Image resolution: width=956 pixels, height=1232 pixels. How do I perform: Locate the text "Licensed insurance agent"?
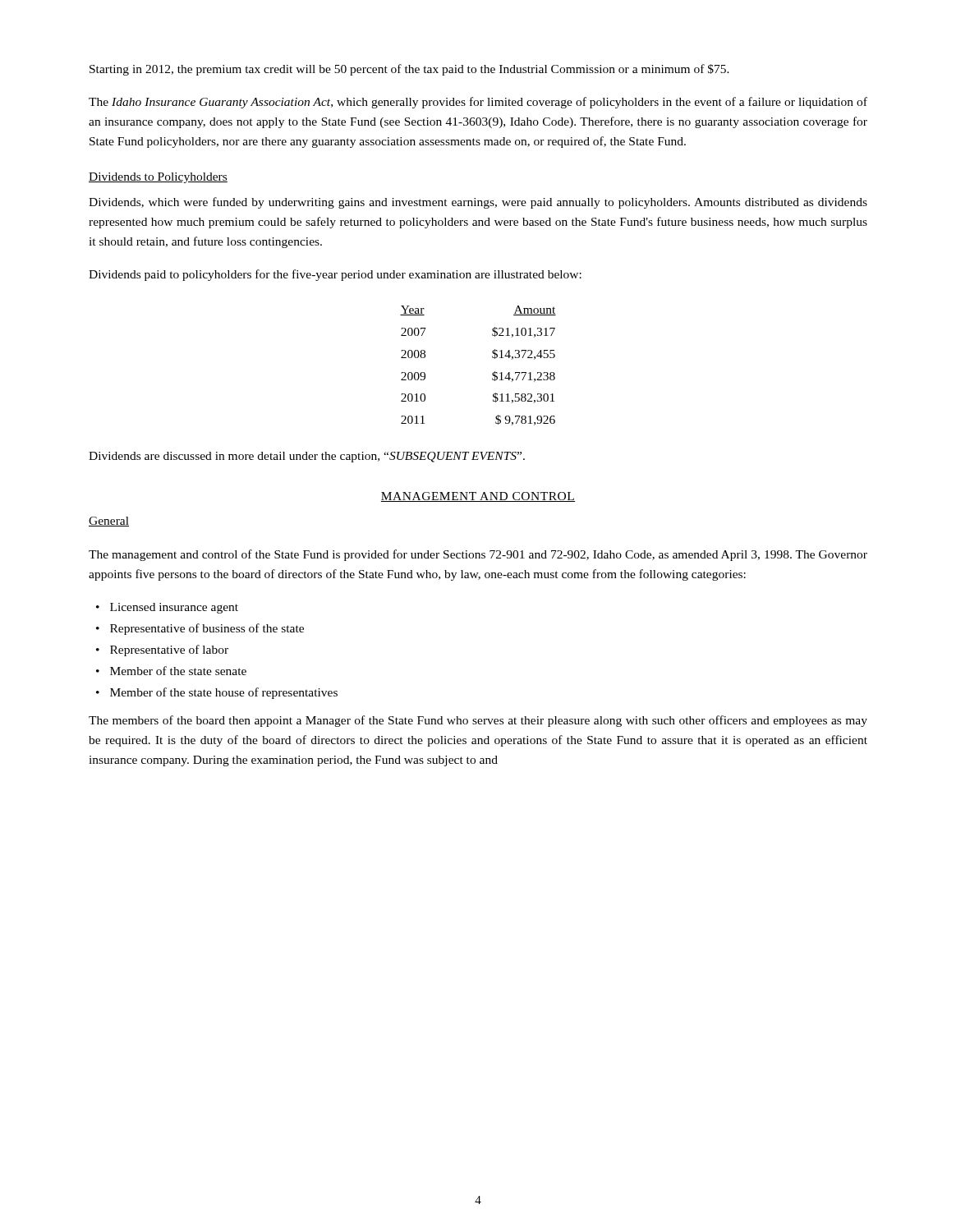coord(174,607)
